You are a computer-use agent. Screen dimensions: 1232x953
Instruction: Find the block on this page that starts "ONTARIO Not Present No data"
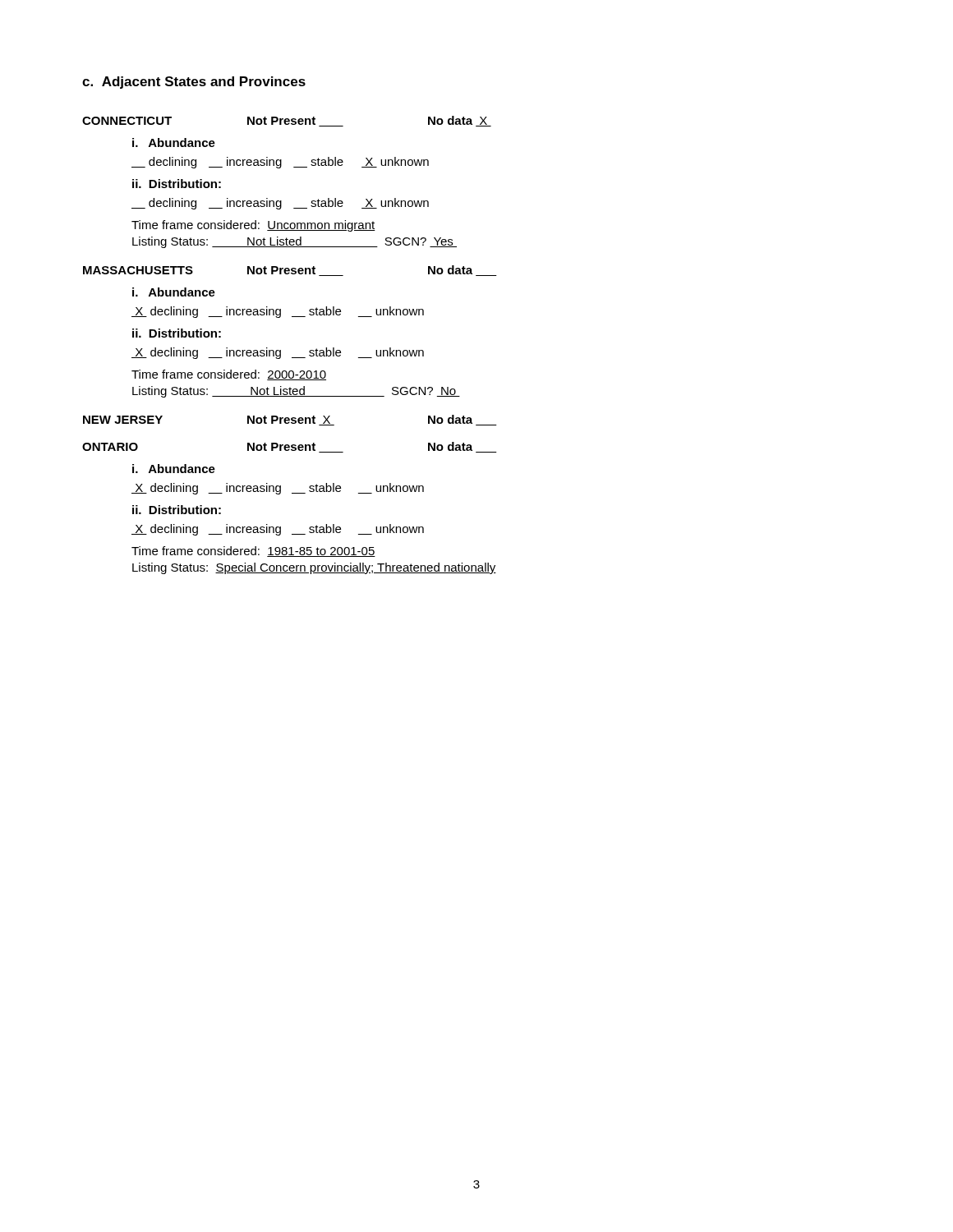click(290, 447)
